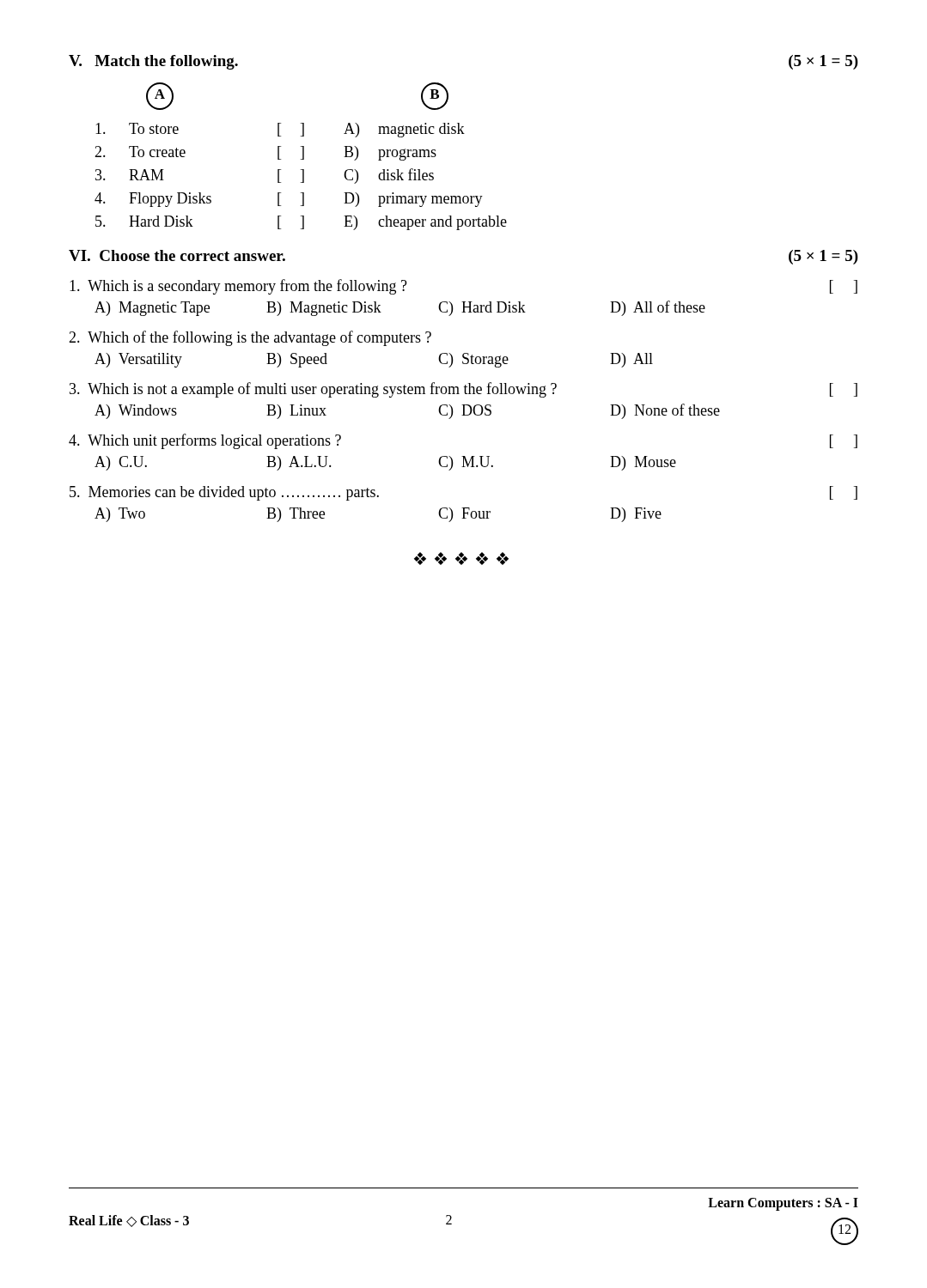This screenshot has width=927, height=1288.
Task: Find the block on this page that starts "3. Which is not"
Action: point(464,389)
